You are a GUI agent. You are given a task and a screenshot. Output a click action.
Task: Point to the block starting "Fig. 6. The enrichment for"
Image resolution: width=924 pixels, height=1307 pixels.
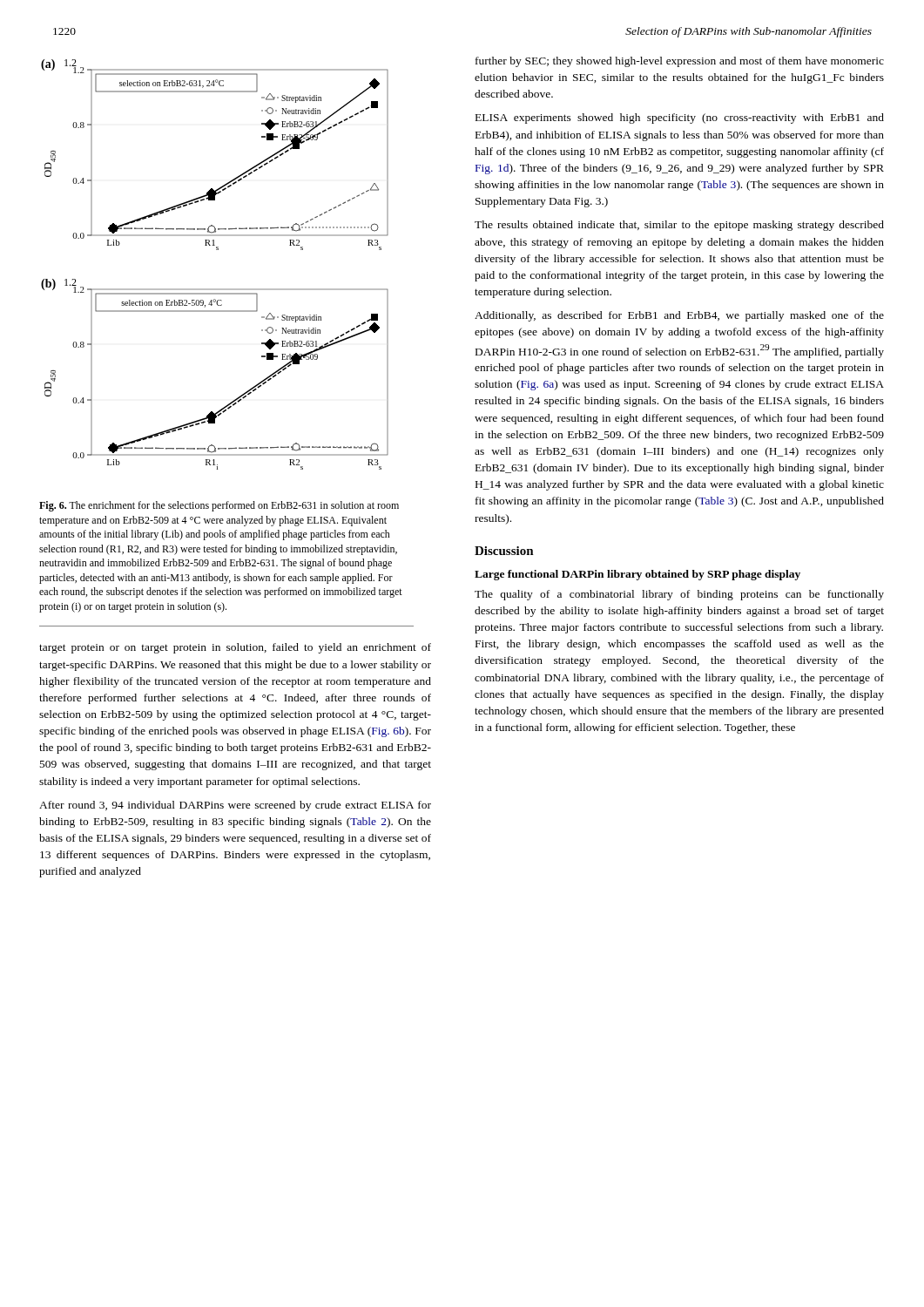221,556
